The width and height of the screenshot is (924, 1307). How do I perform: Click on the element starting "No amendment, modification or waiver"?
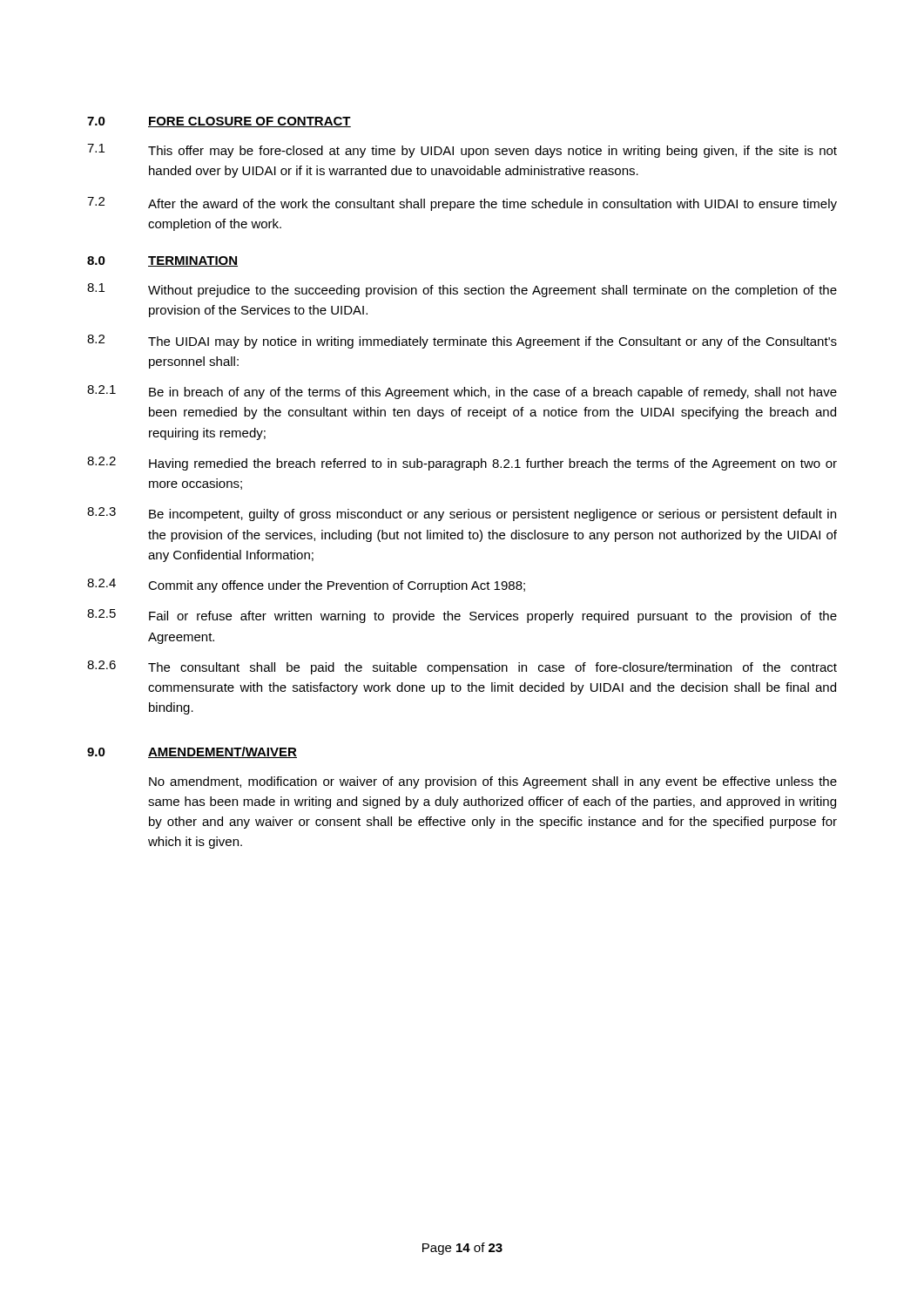point(492,811)
